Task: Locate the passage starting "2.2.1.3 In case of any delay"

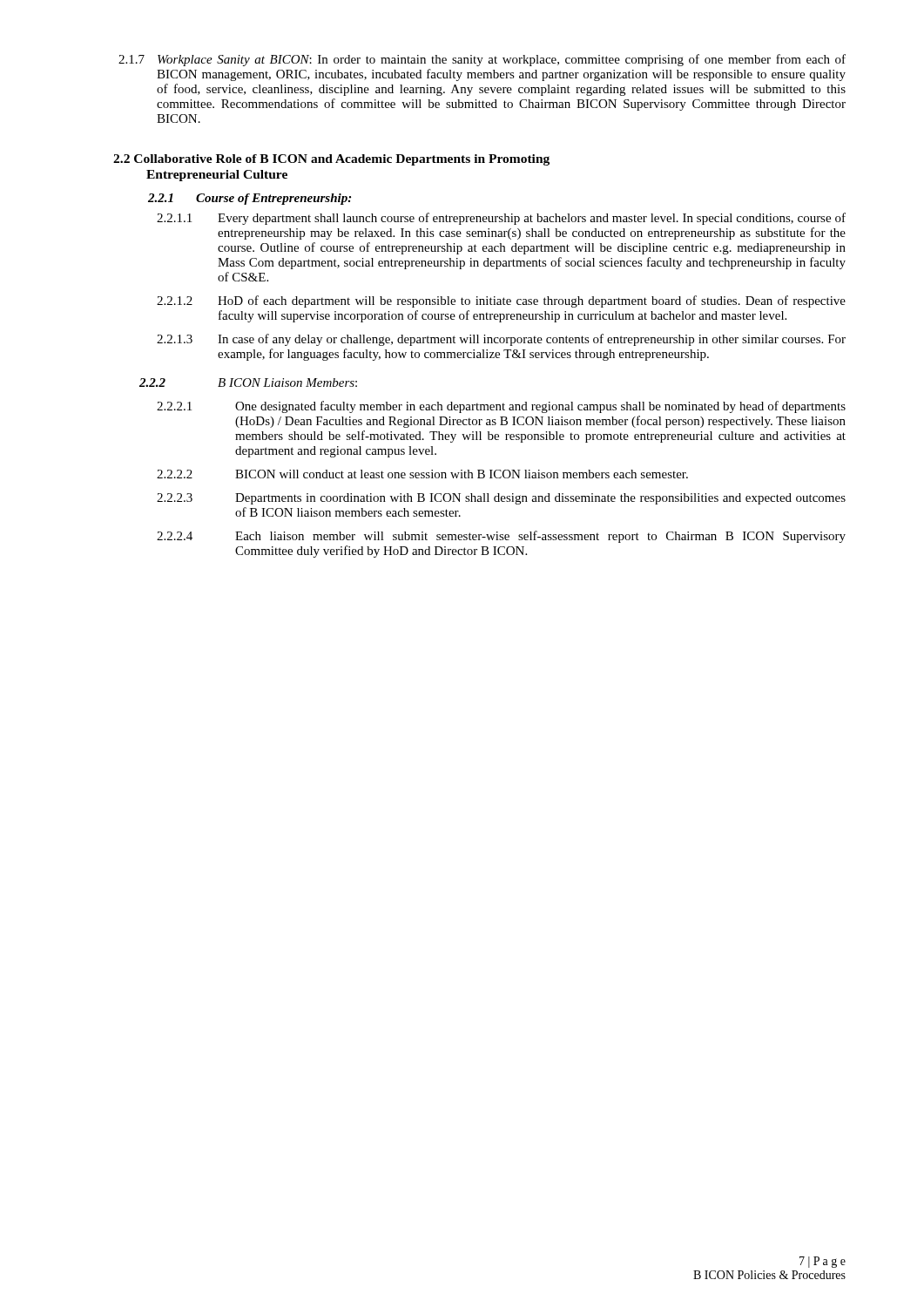Action: (x=501, y=347)
